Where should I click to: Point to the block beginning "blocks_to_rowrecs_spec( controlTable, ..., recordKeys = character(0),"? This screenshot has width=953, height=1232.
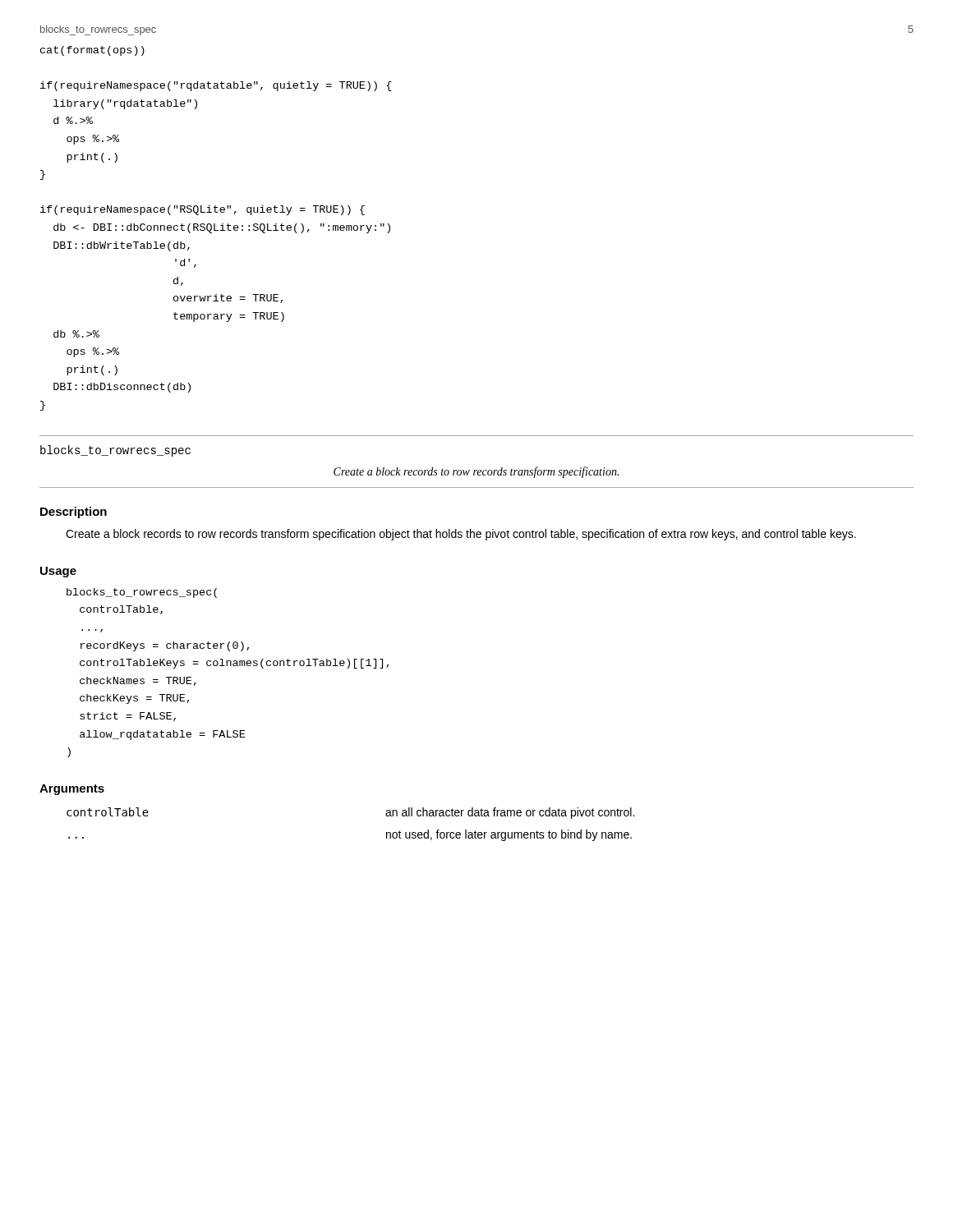229,672
